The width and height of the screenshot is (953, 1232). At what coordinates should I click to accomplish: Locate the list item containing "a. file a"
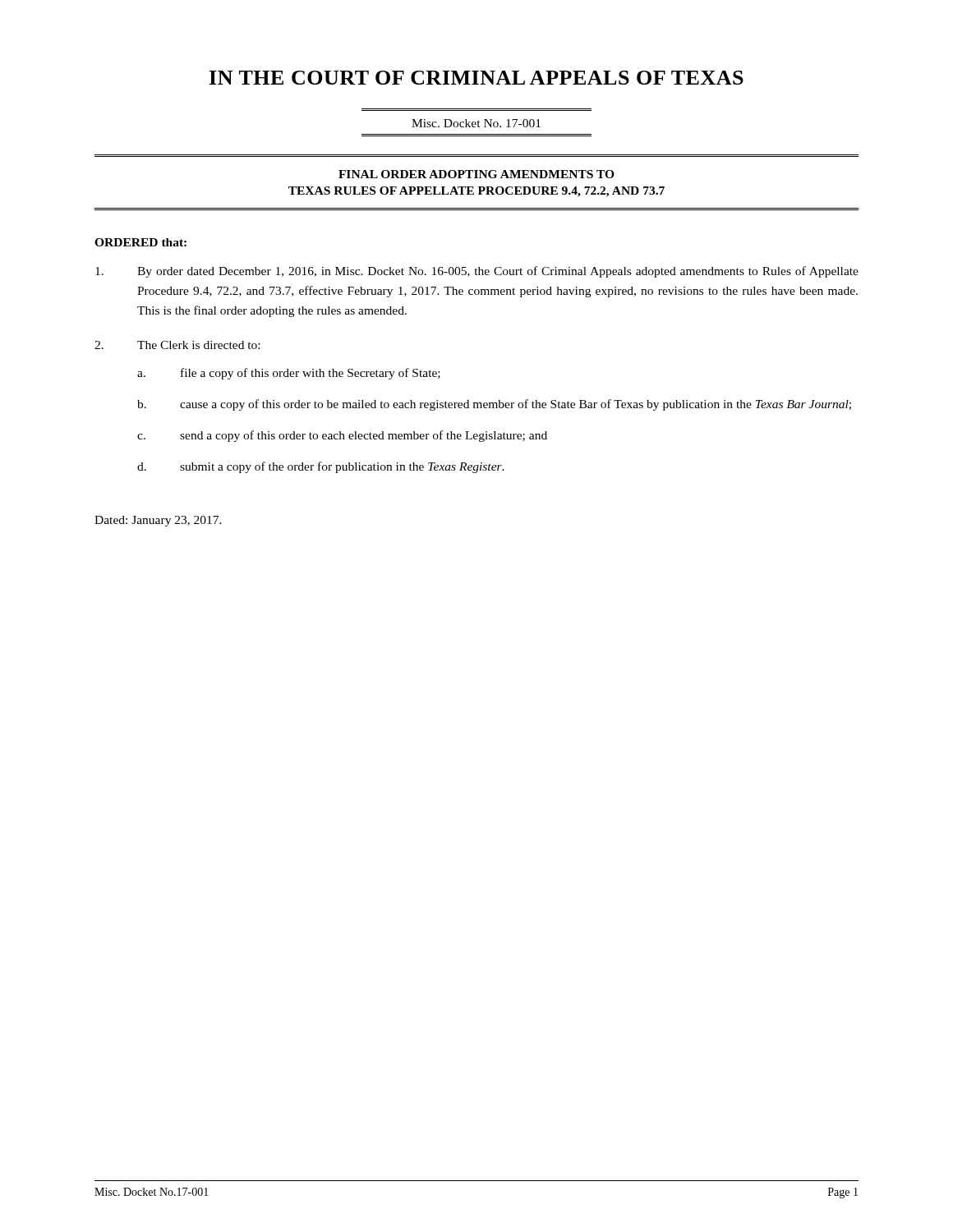(289, 374)
